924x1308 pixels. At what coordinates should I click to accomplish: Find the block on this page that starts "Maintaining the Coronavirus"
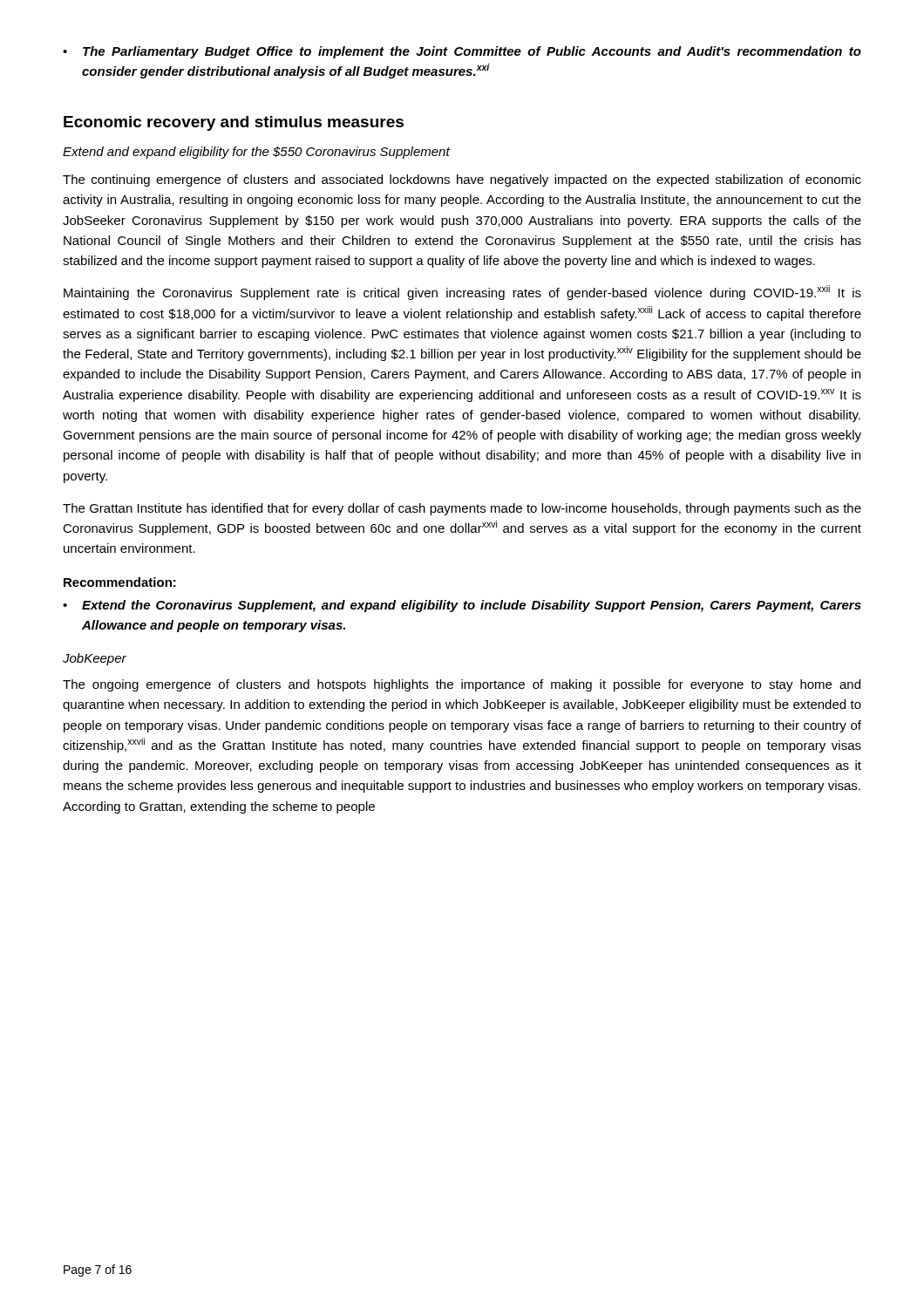click(462, 383)
